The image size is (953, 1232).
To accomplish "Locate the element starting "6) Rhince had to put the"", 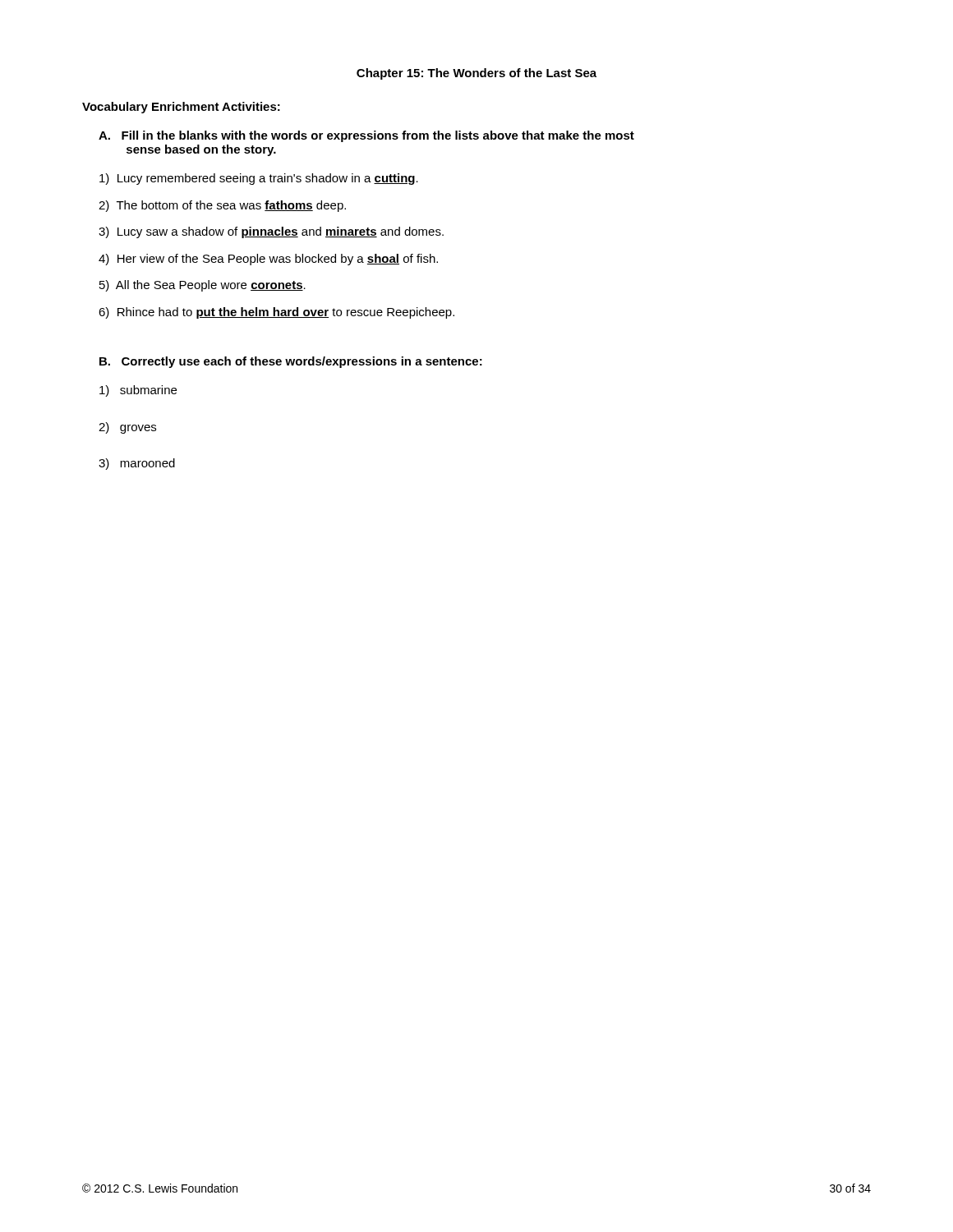I will (x=277, y=311).
